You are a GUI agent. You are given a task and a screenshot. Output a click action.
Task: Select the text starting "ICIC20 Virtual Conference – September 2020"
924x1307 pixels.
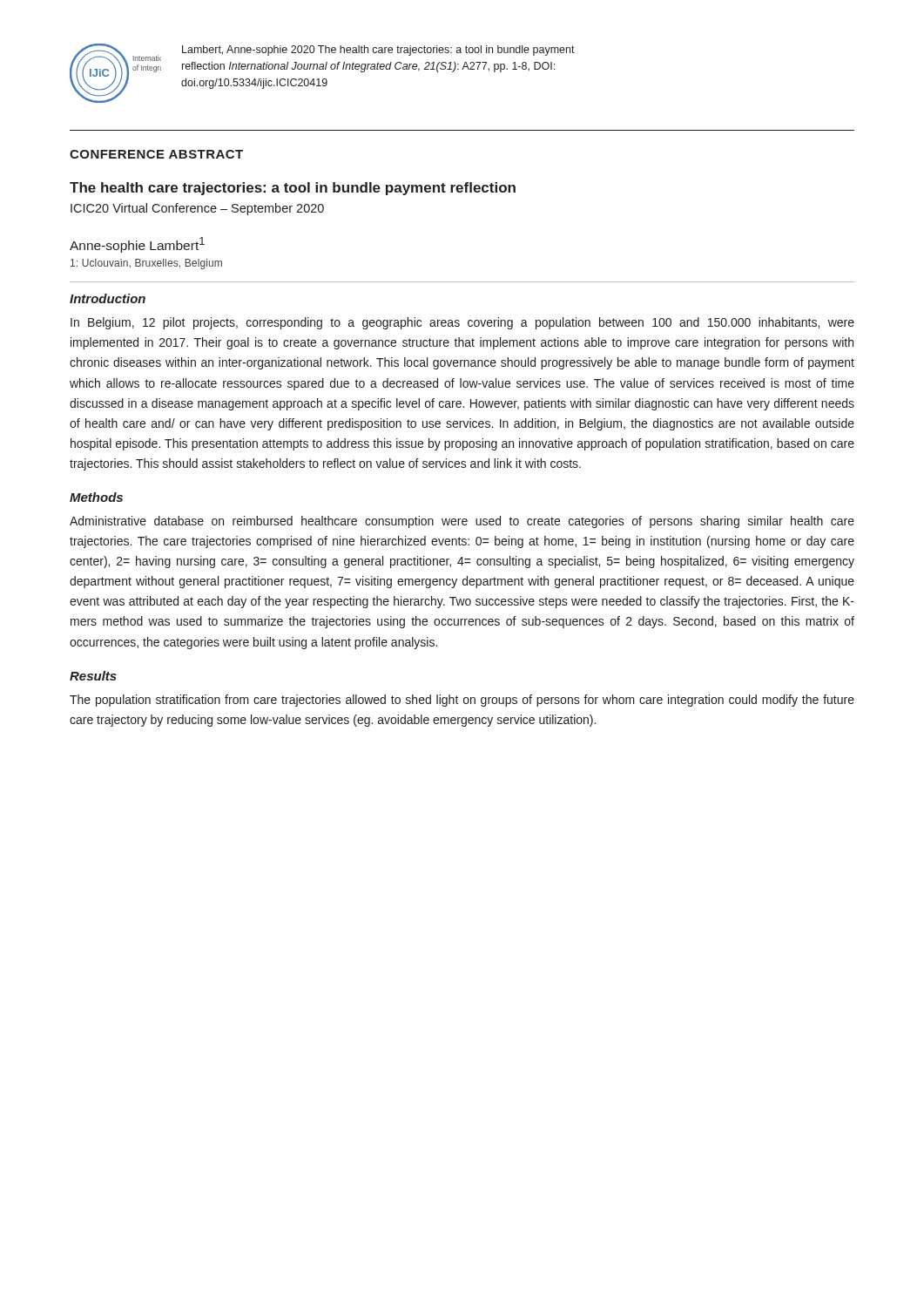197,208
